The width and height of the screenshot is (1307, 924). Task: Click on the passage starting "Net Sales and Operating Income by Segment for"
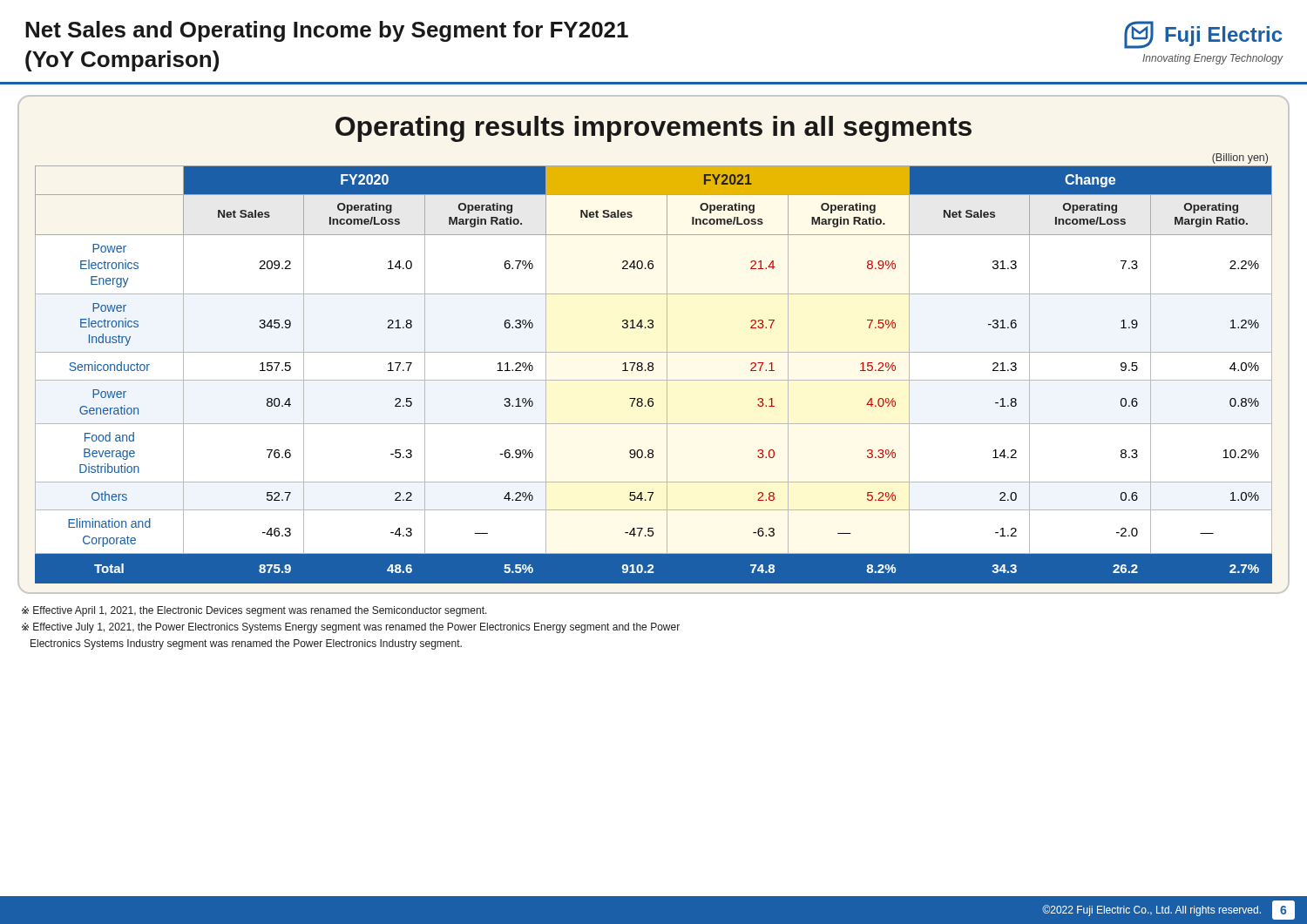pos(327,44)
